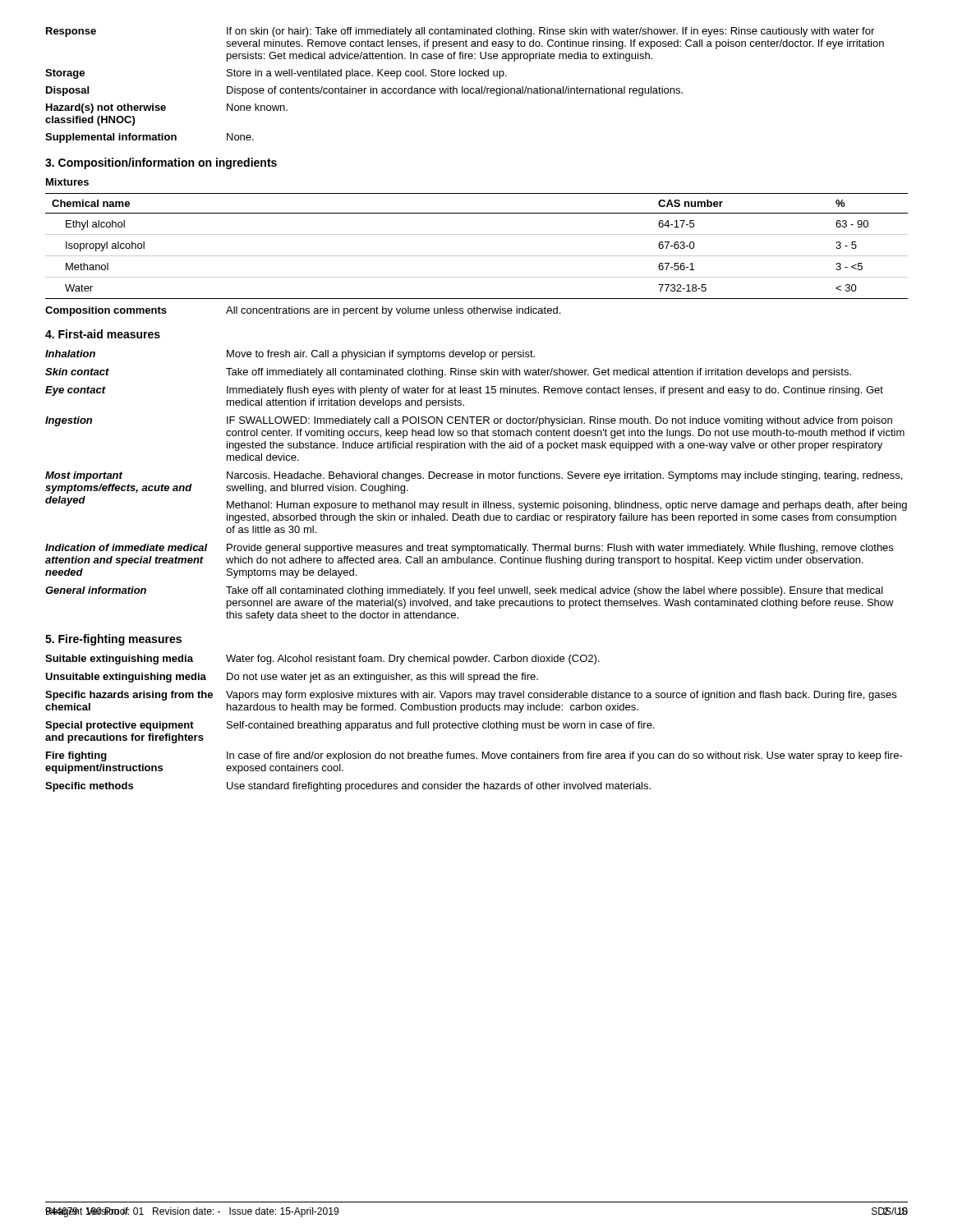The image size is (953, 1232).
Task: Find the table that mentions "CAS number"
Action: (476, 246)
